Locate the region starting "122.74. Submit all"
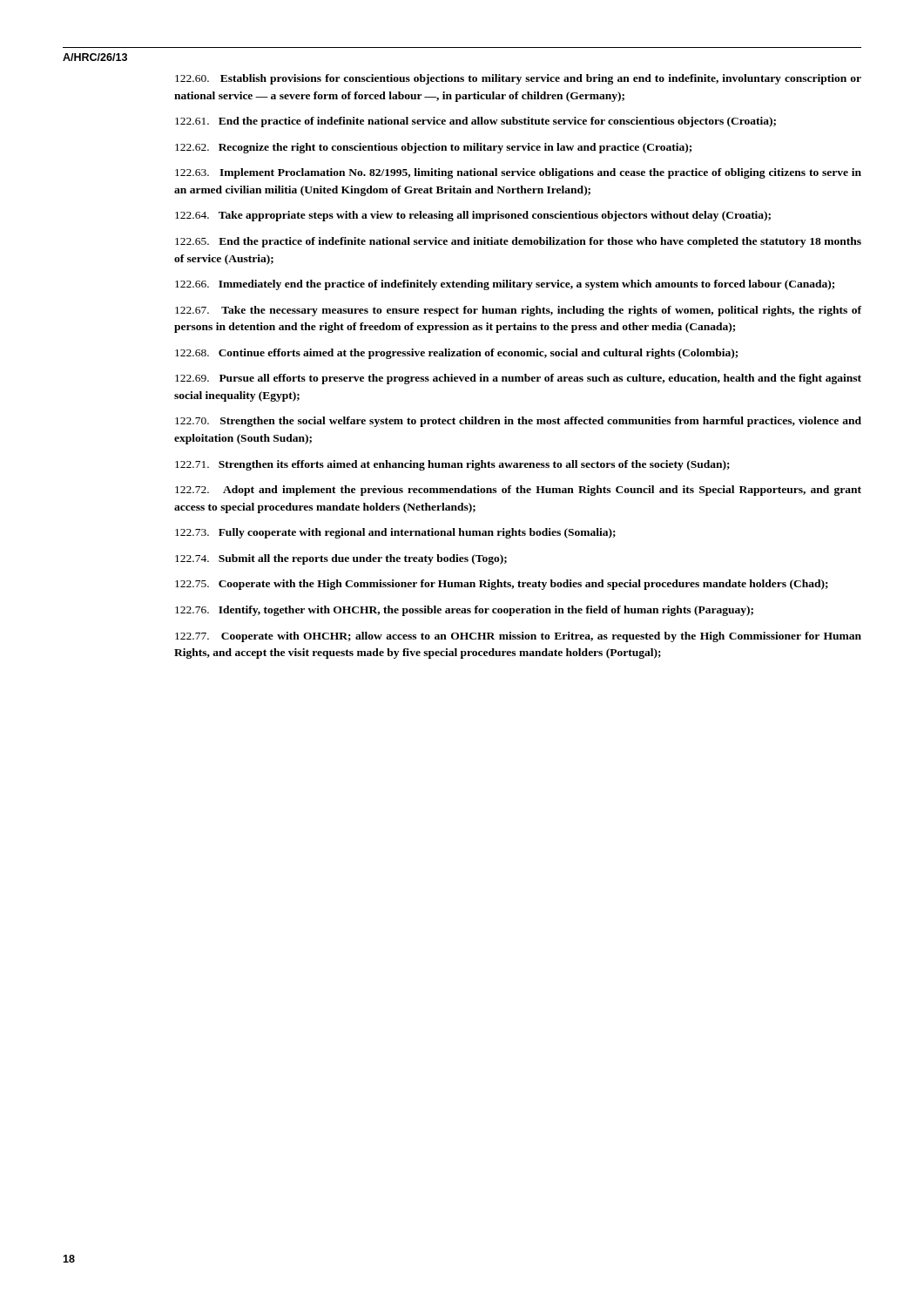 [x=341, y=558]
